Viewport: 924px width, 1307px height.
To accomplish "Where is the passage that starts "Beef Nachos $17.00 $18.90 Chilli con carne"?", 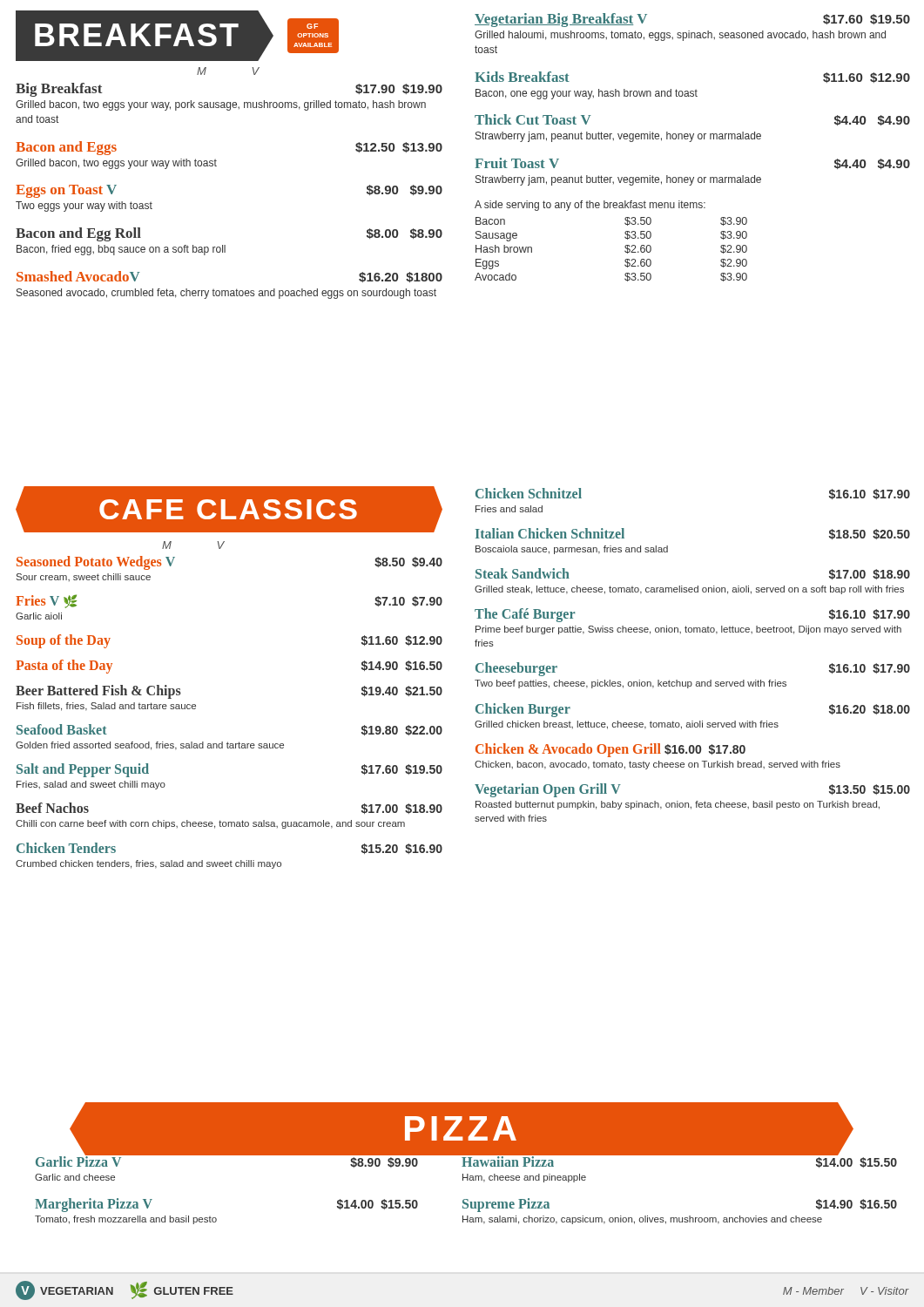I will tap(229, 816).
